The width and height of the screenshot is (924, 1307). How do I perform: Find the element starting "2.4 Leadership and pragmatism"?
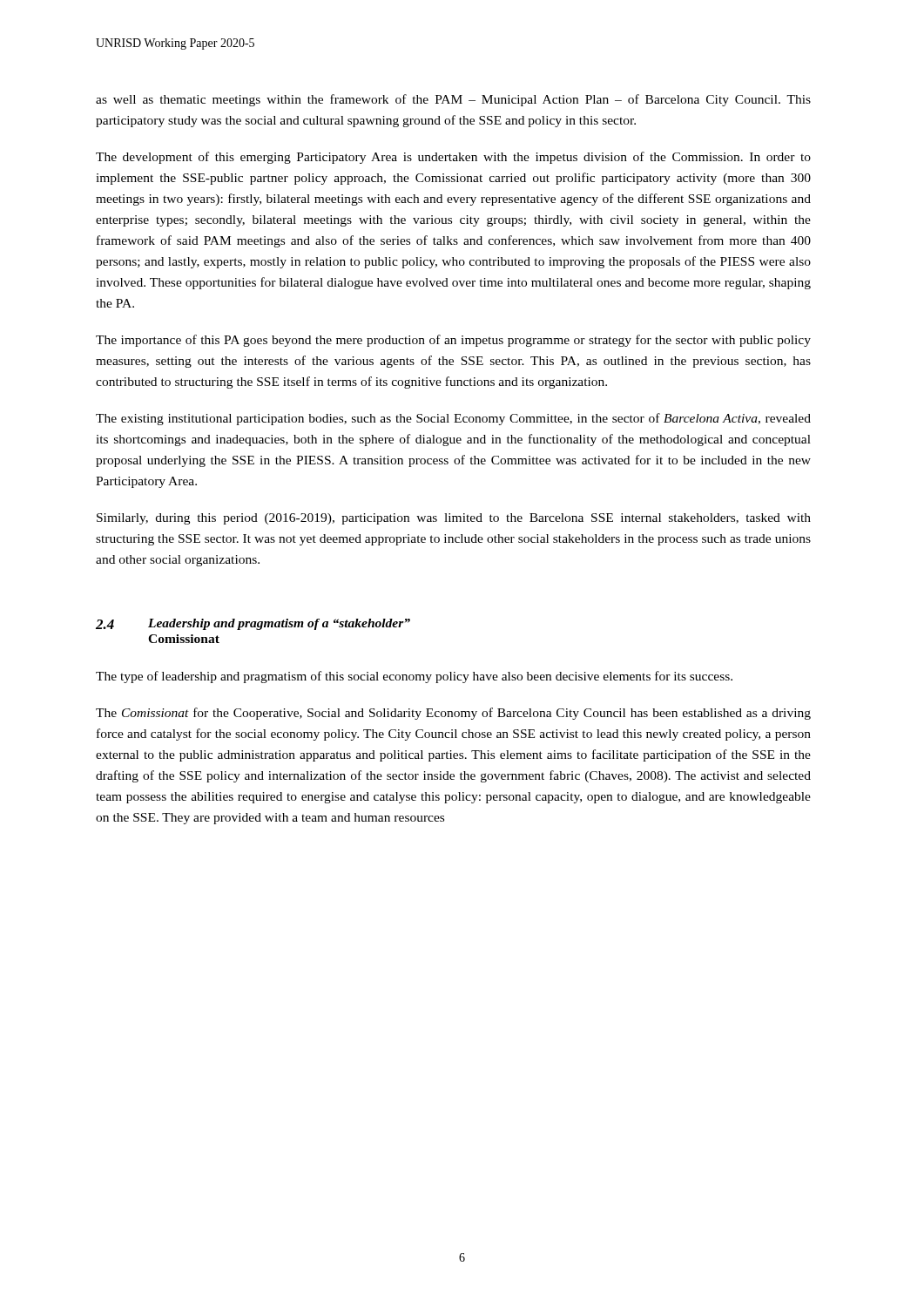click(x=253, y=624)
